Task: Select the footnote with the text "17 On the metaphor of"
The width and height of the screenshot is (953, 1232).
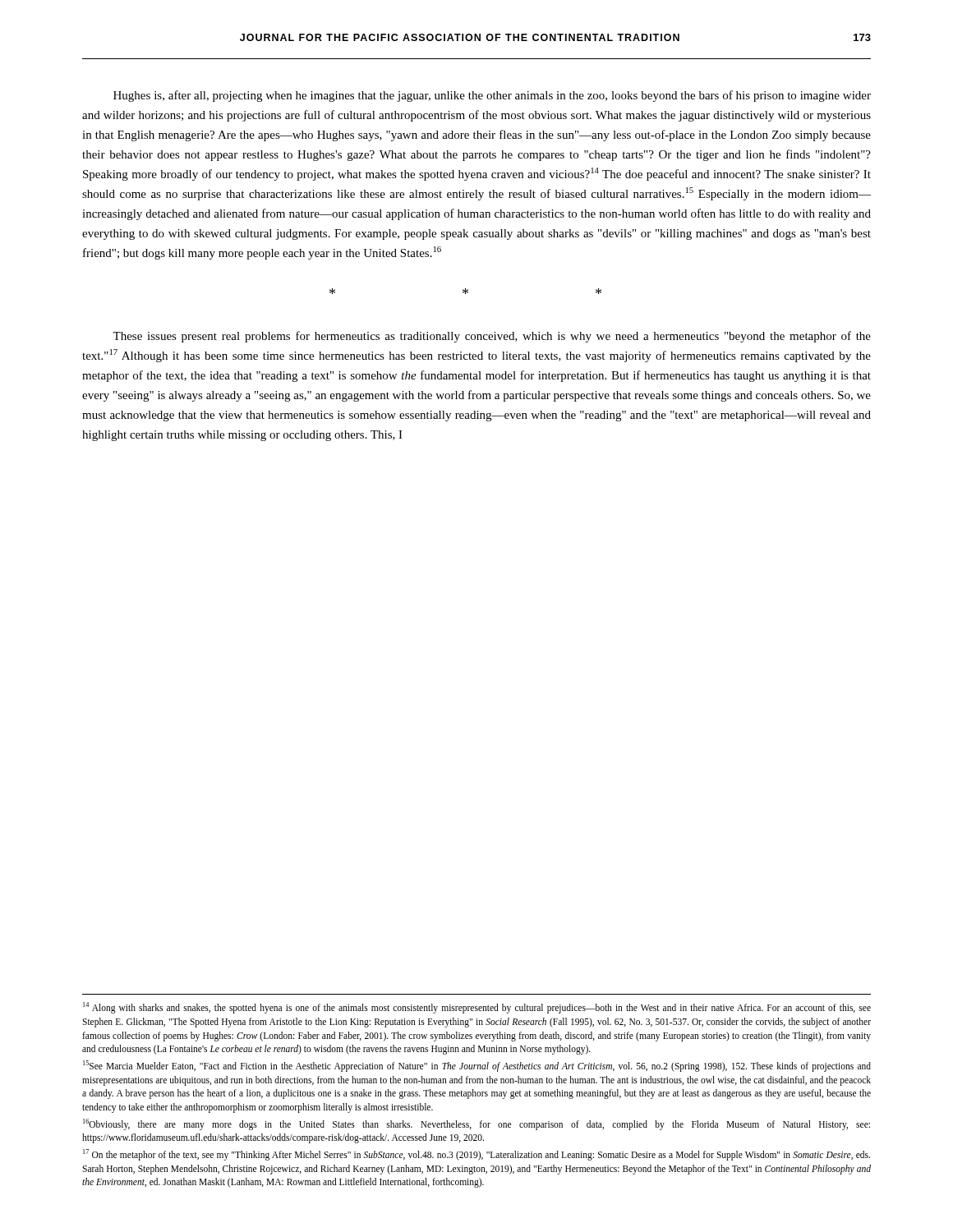Action: point(476,1168)
